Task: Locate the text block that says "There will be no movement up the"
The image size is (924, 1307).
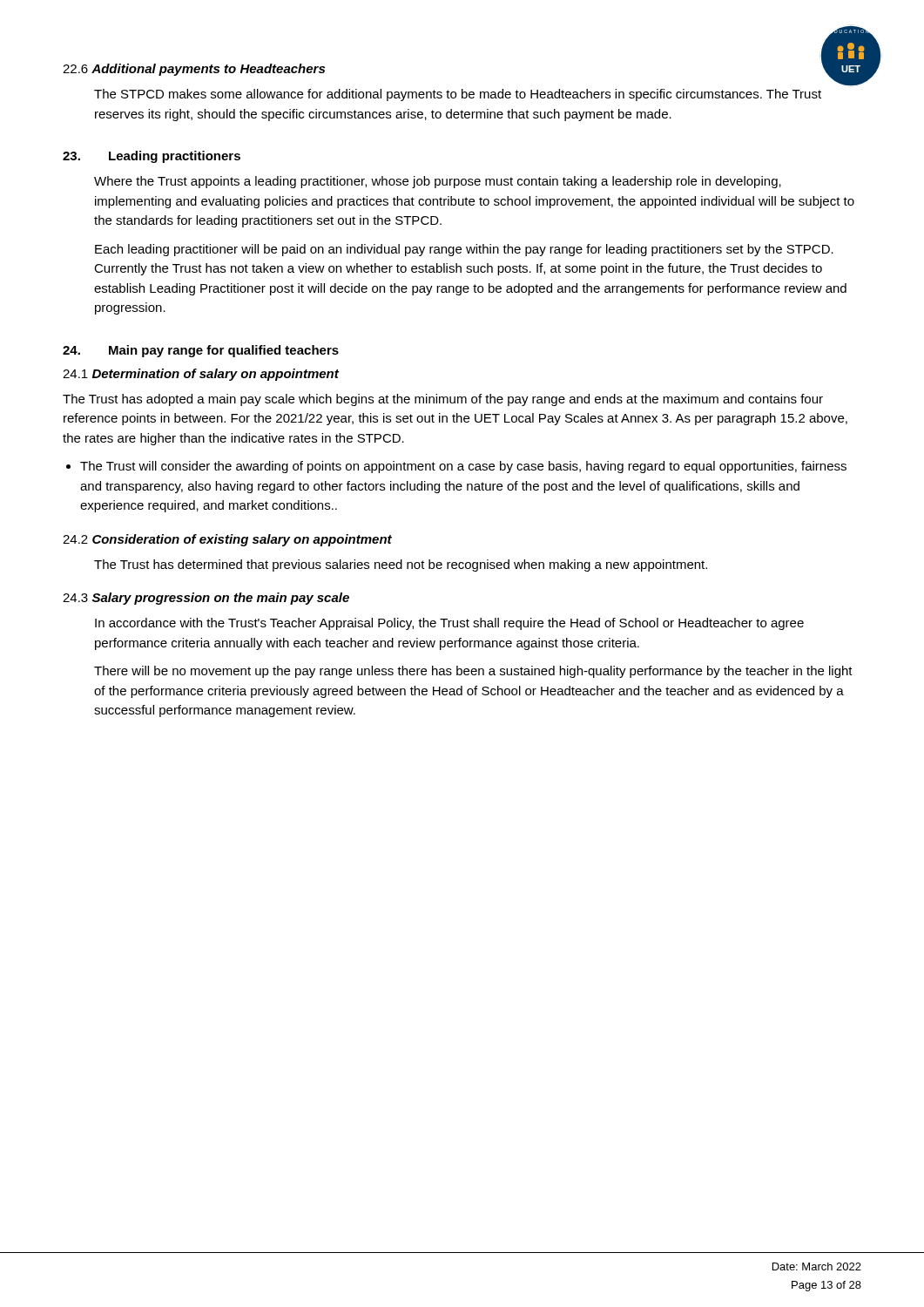Action: (x=478, y=691)
